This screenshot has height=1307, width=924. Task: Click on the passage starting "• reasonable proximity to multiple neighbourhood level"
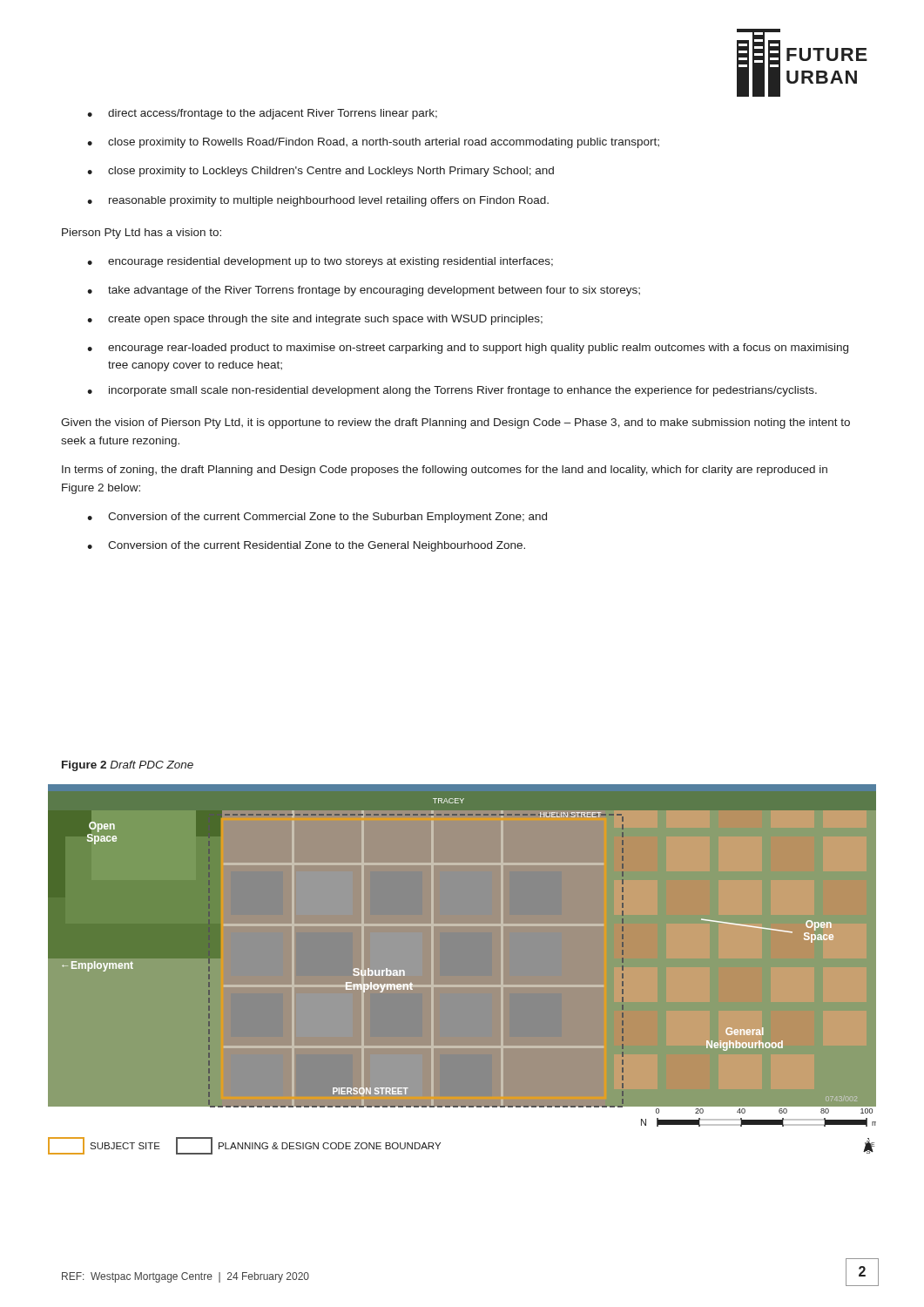tap(318, 202)
